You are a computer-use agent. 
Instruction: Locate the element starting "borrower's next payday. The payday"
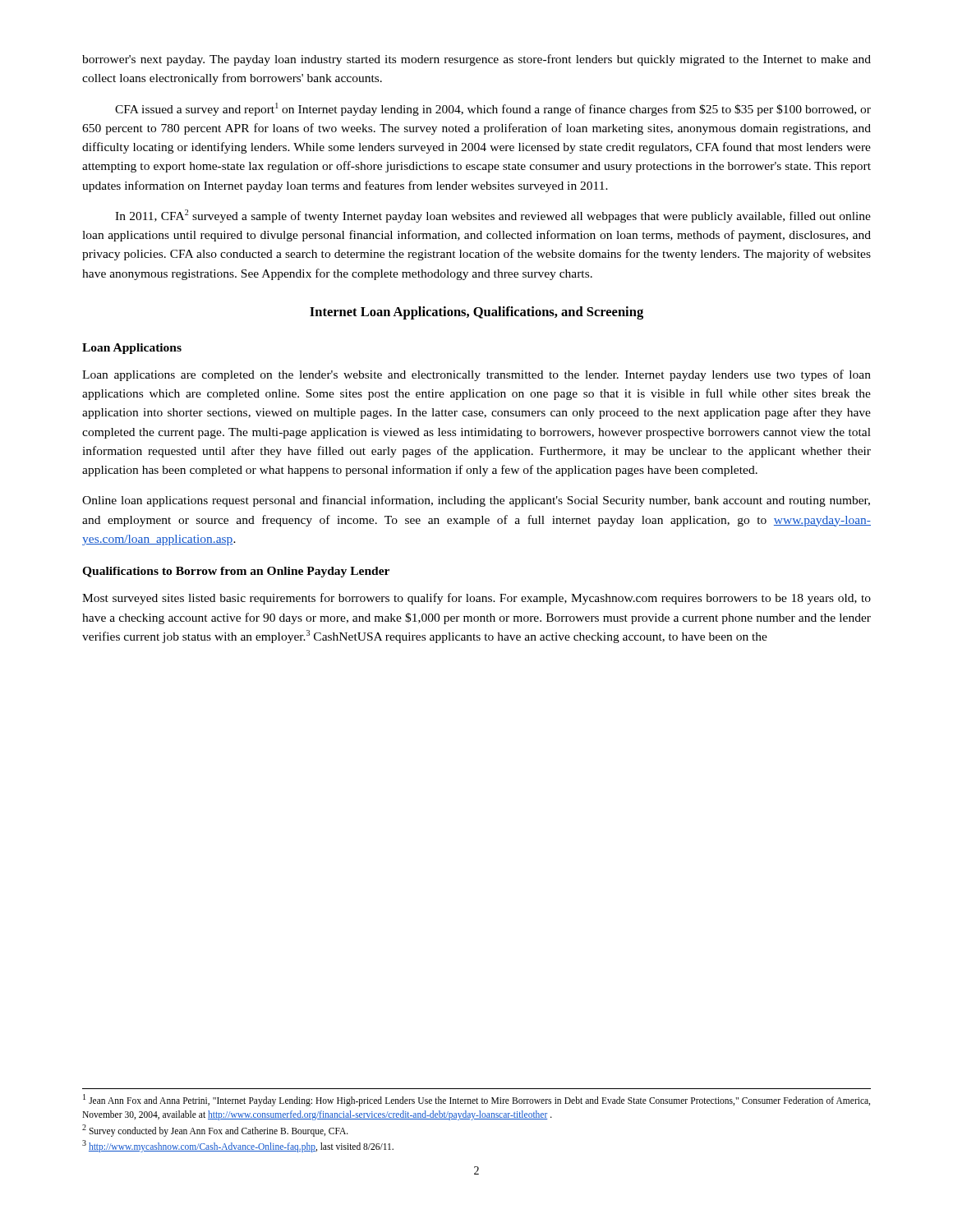coord(476,68)
